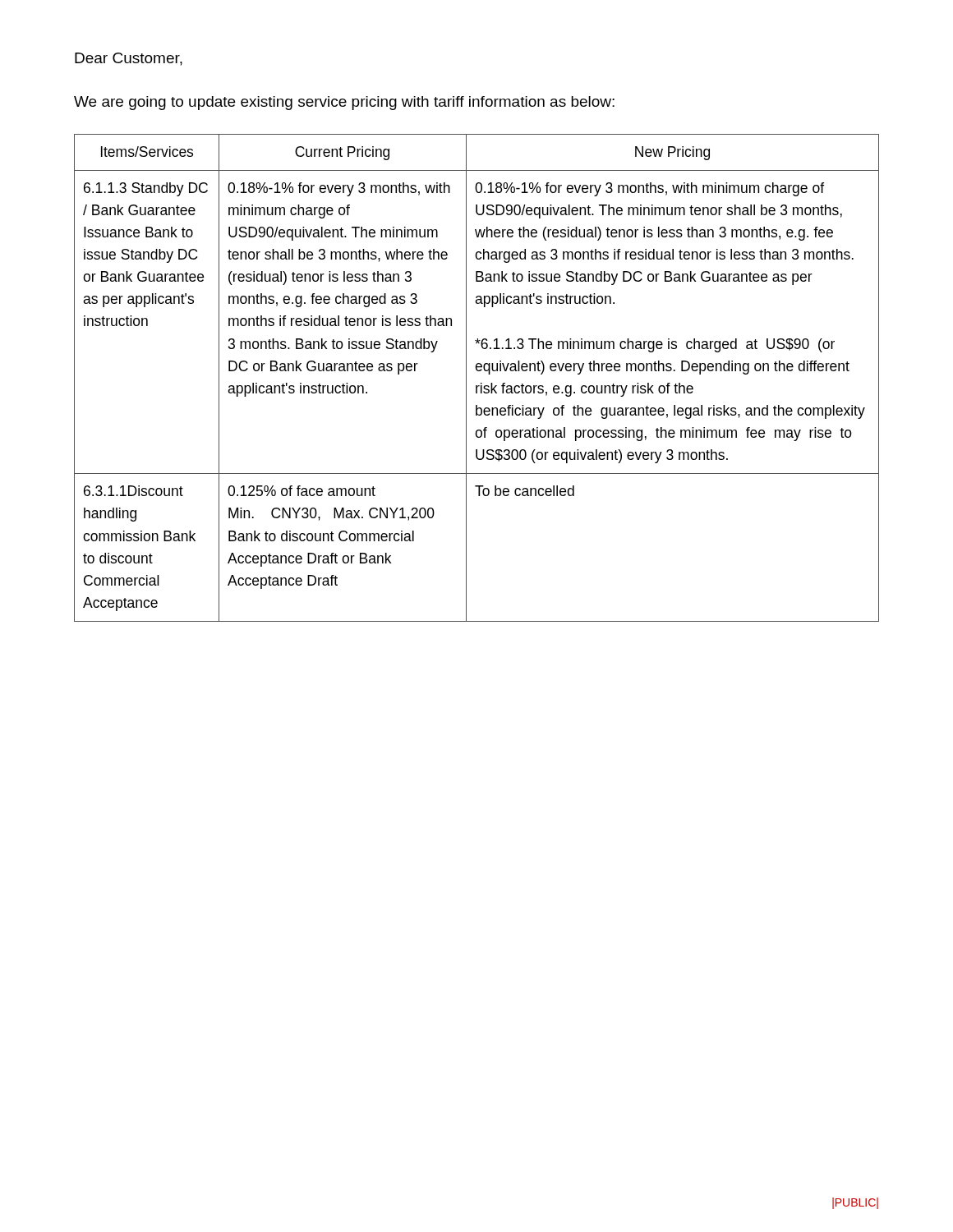
Task: Point to "Dear Customer,"
Action: pos(129,58)
